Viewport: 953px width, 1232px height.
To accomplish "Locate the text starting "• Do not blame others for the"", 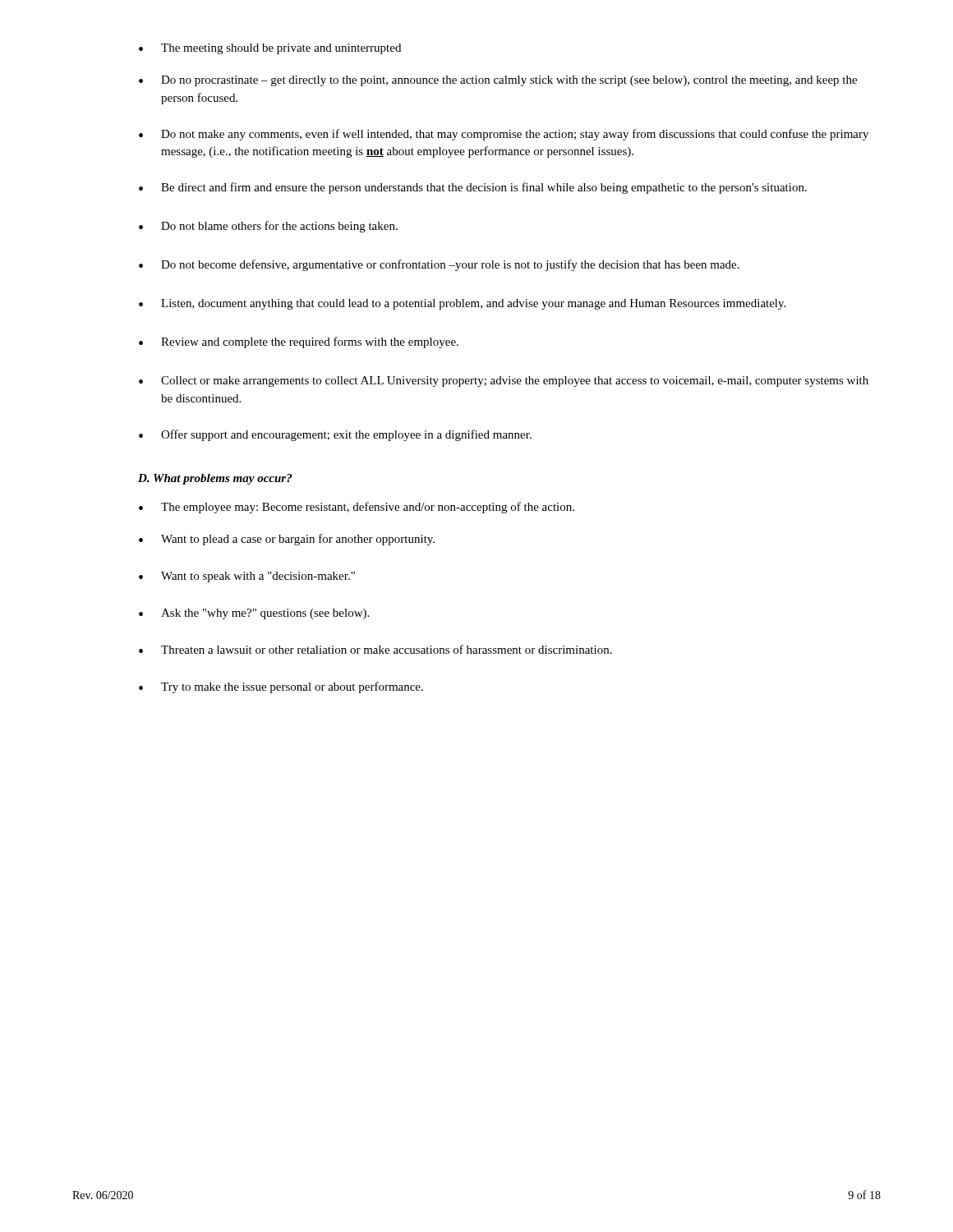I will [x=268, y=227].
